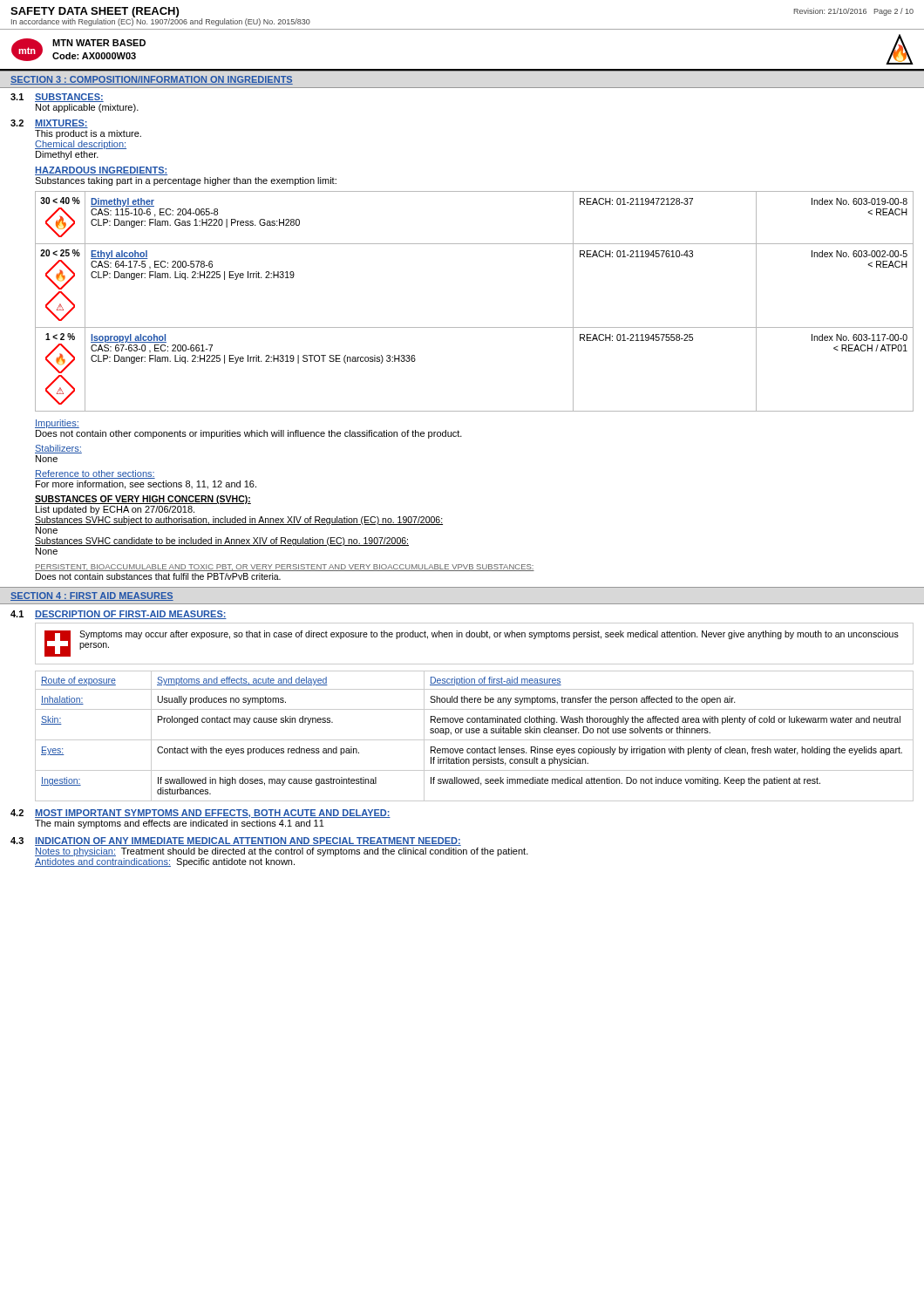Point to the section header beginning "SECTION 3 : COMPOSITION/INFORMATION ON"
Screen dimensions: 1308x924
tap(152, 79)
